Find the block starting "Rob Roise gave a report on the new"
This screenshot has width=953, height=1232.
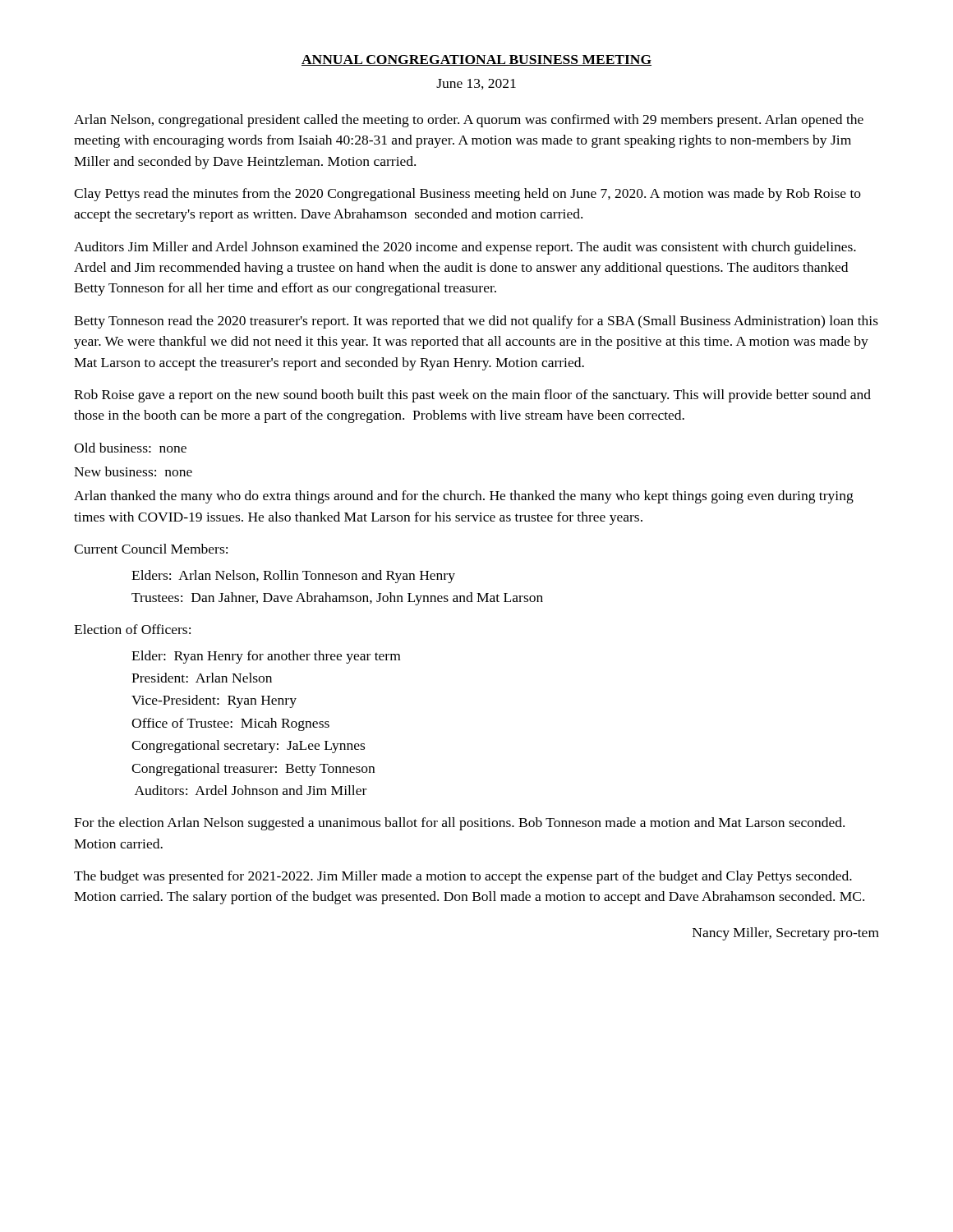coord(472,405)
